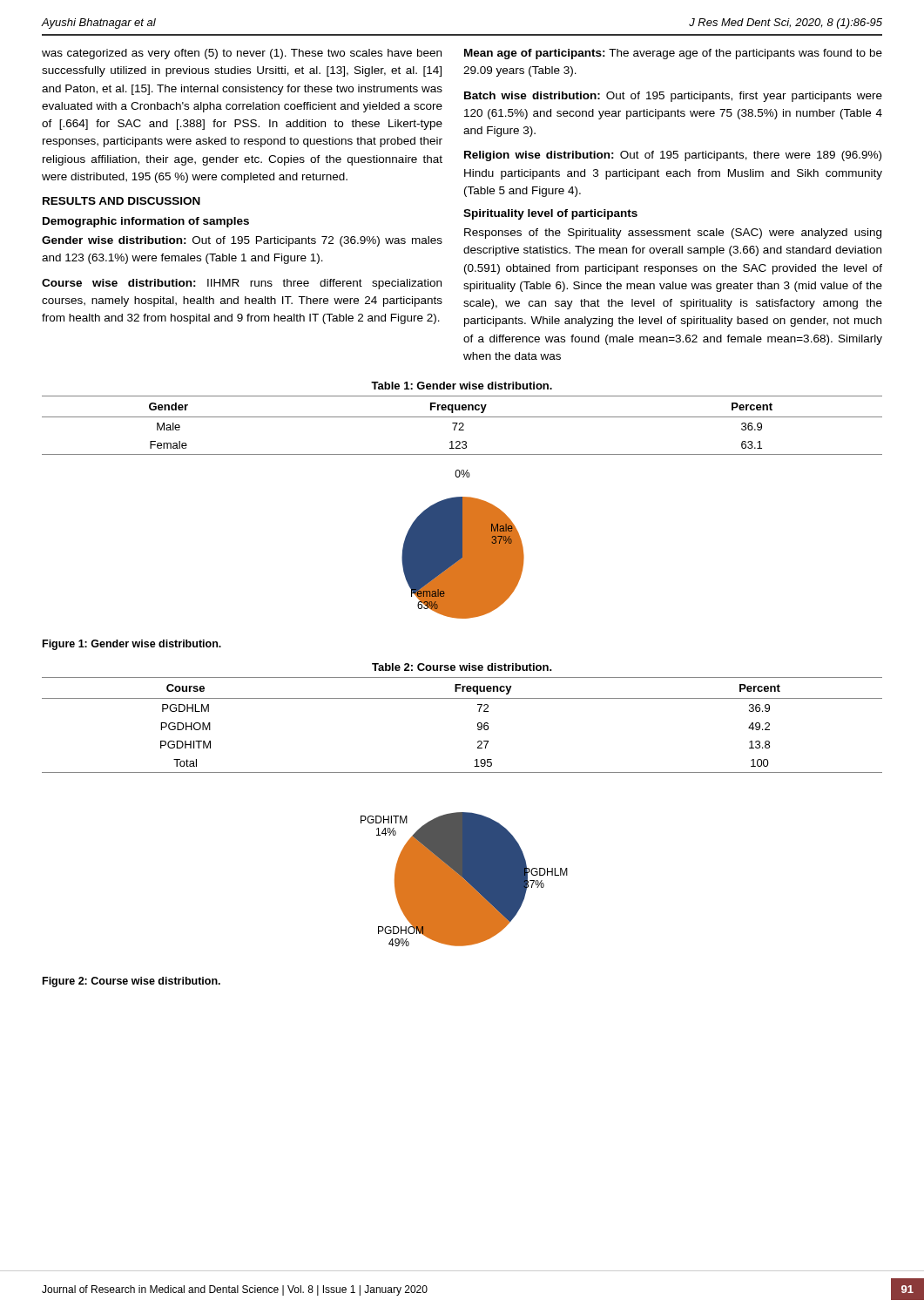
Task: Point to the region starting "Gender wise distribution: Out"
Action: point(242,249)
